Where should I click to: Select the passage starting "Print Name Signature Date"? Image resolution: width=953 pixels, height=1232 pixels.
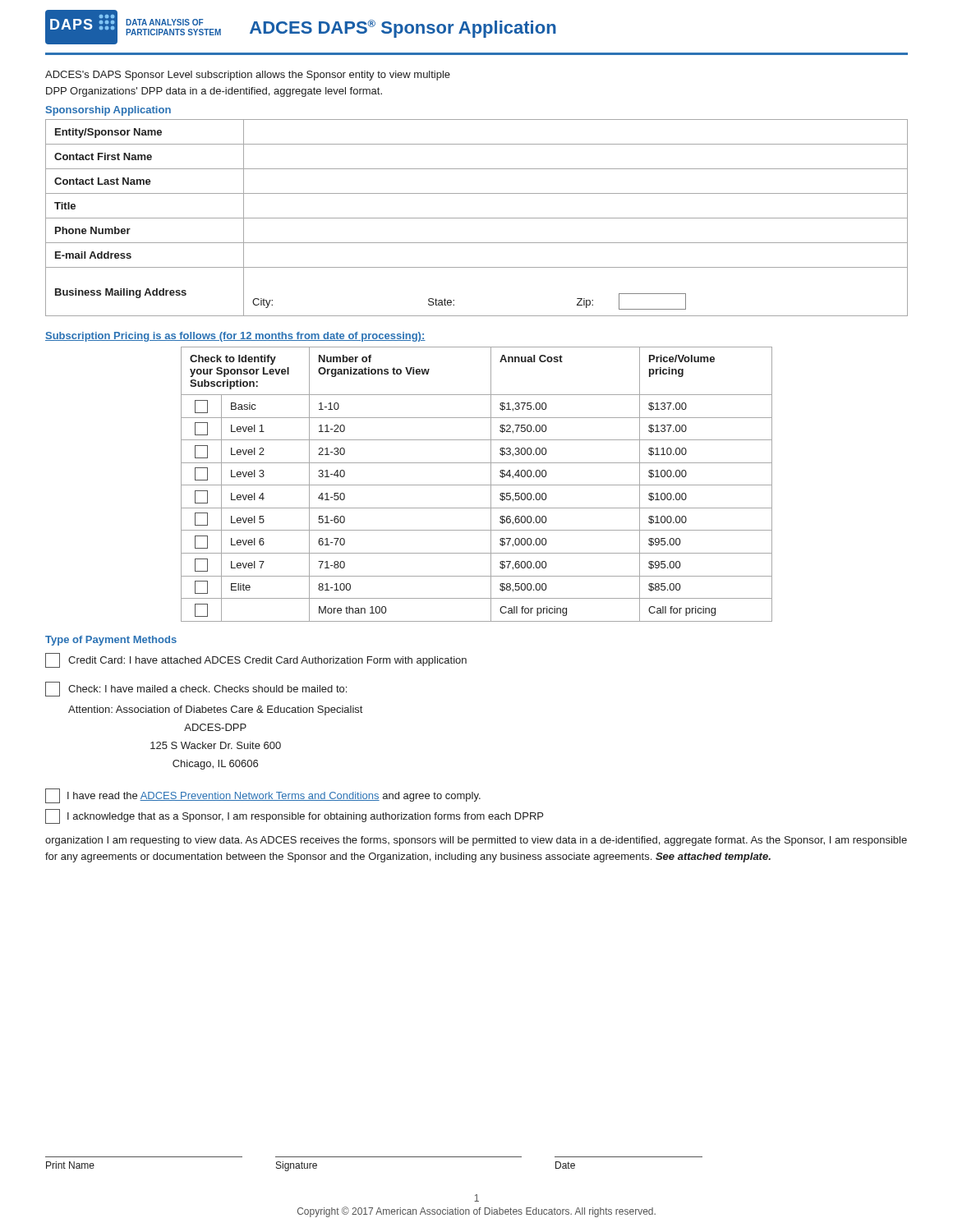tap(476, 1158)
